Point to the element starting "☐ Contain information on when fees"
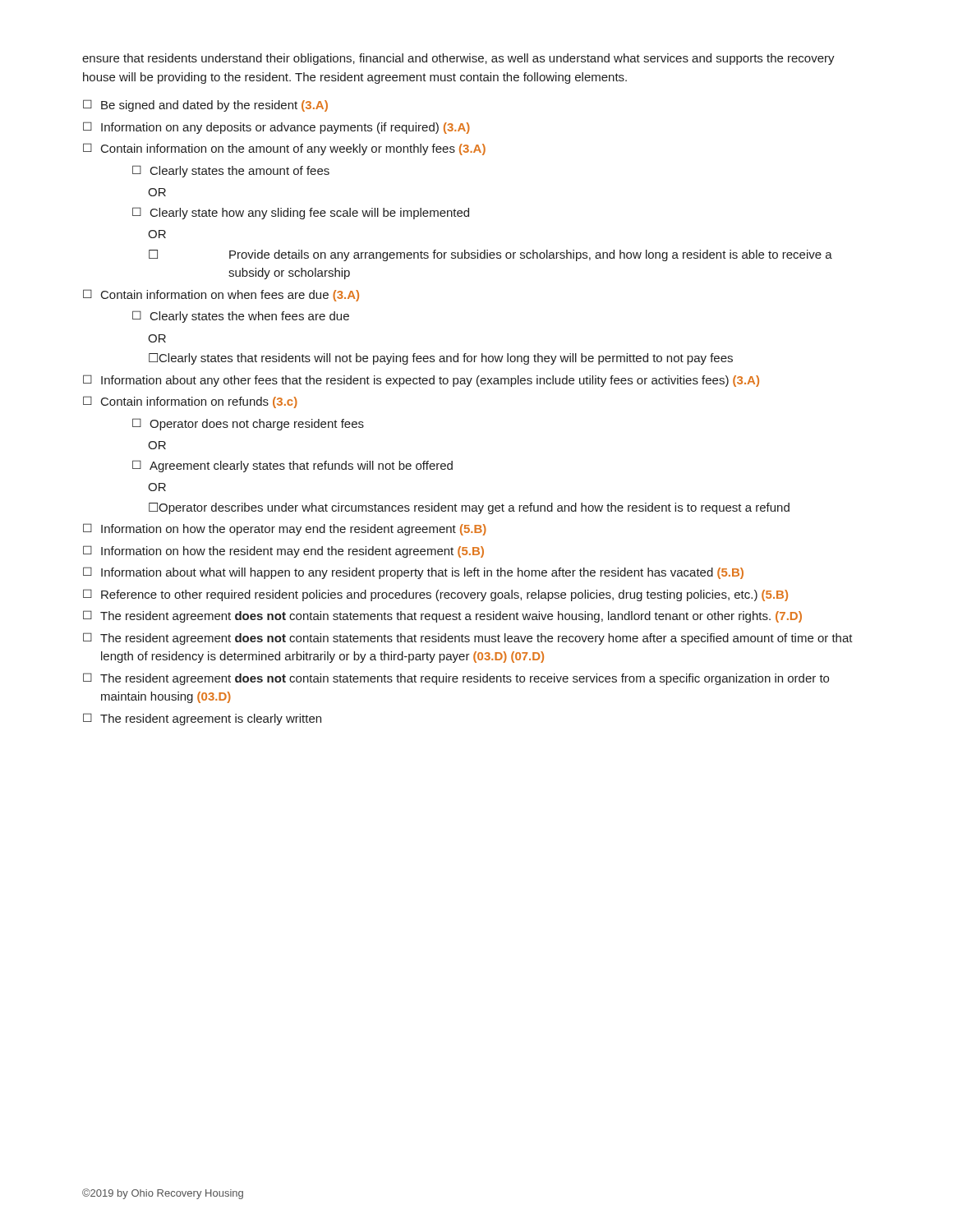The image size is (953, 1232). [221, 295]
